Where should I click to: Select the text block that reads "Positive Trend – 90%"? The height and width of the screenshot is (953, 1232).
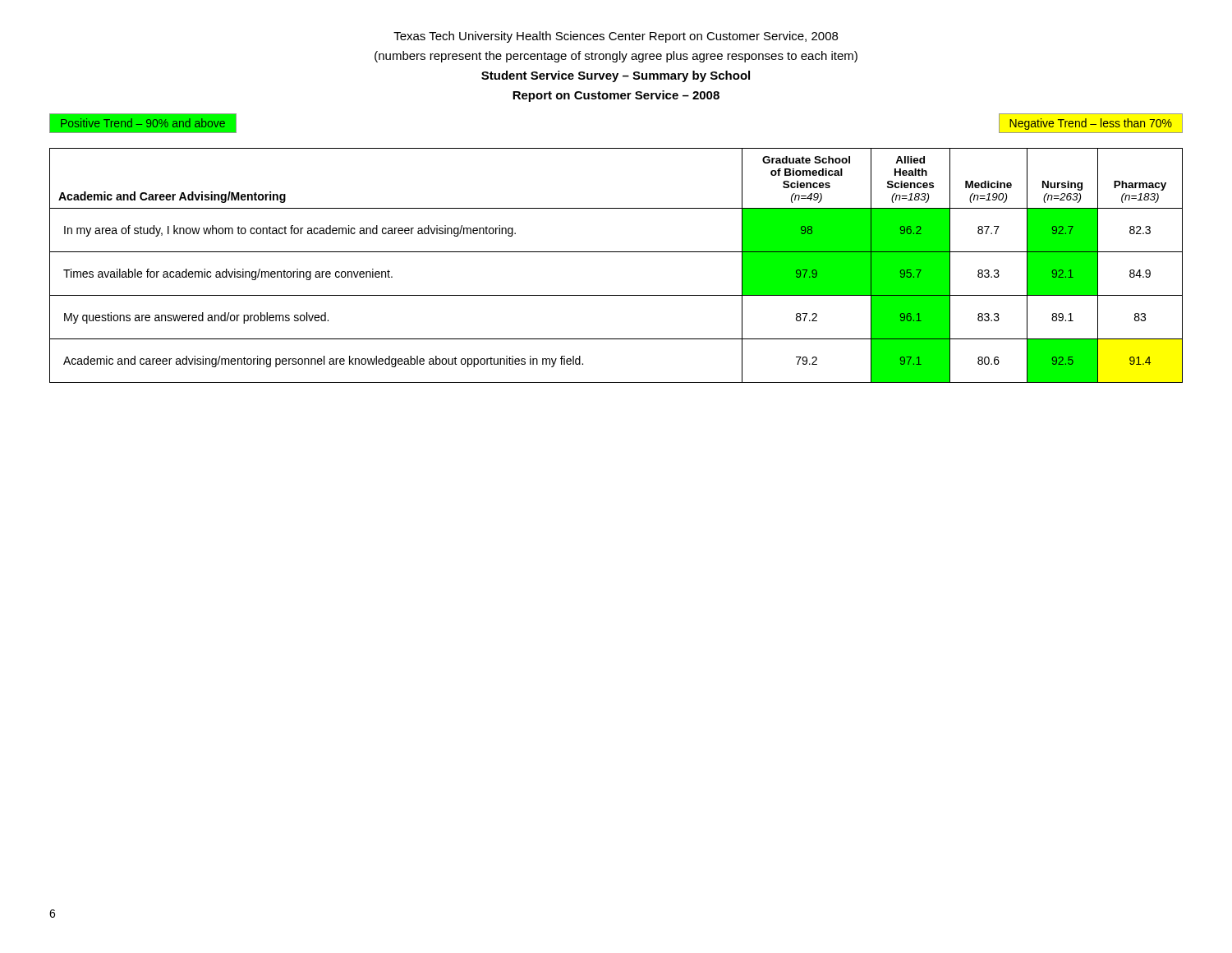[143, 123]
